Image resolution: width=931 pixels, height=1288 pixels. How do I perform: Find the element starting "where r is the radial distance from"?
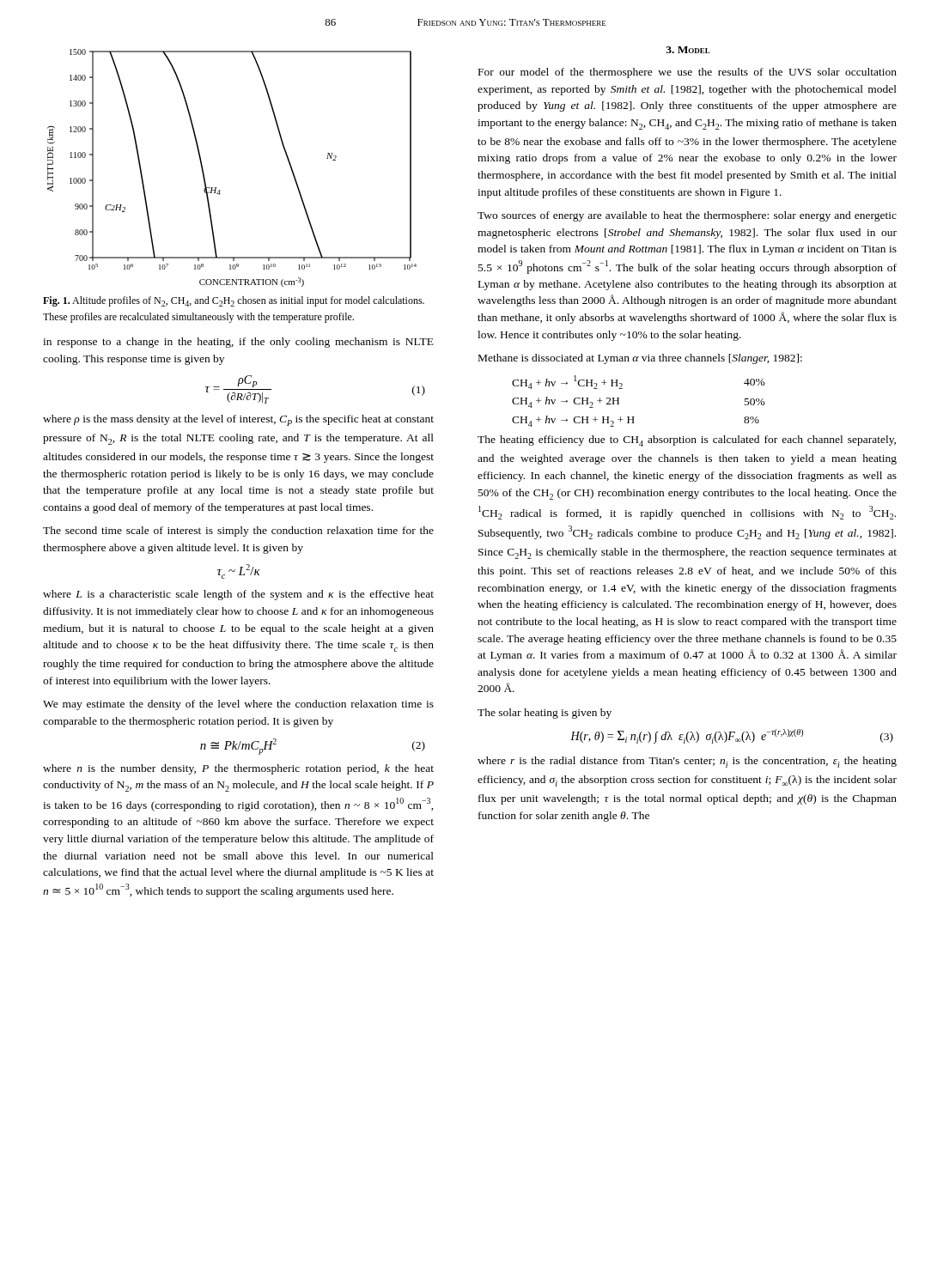point(687,788)
